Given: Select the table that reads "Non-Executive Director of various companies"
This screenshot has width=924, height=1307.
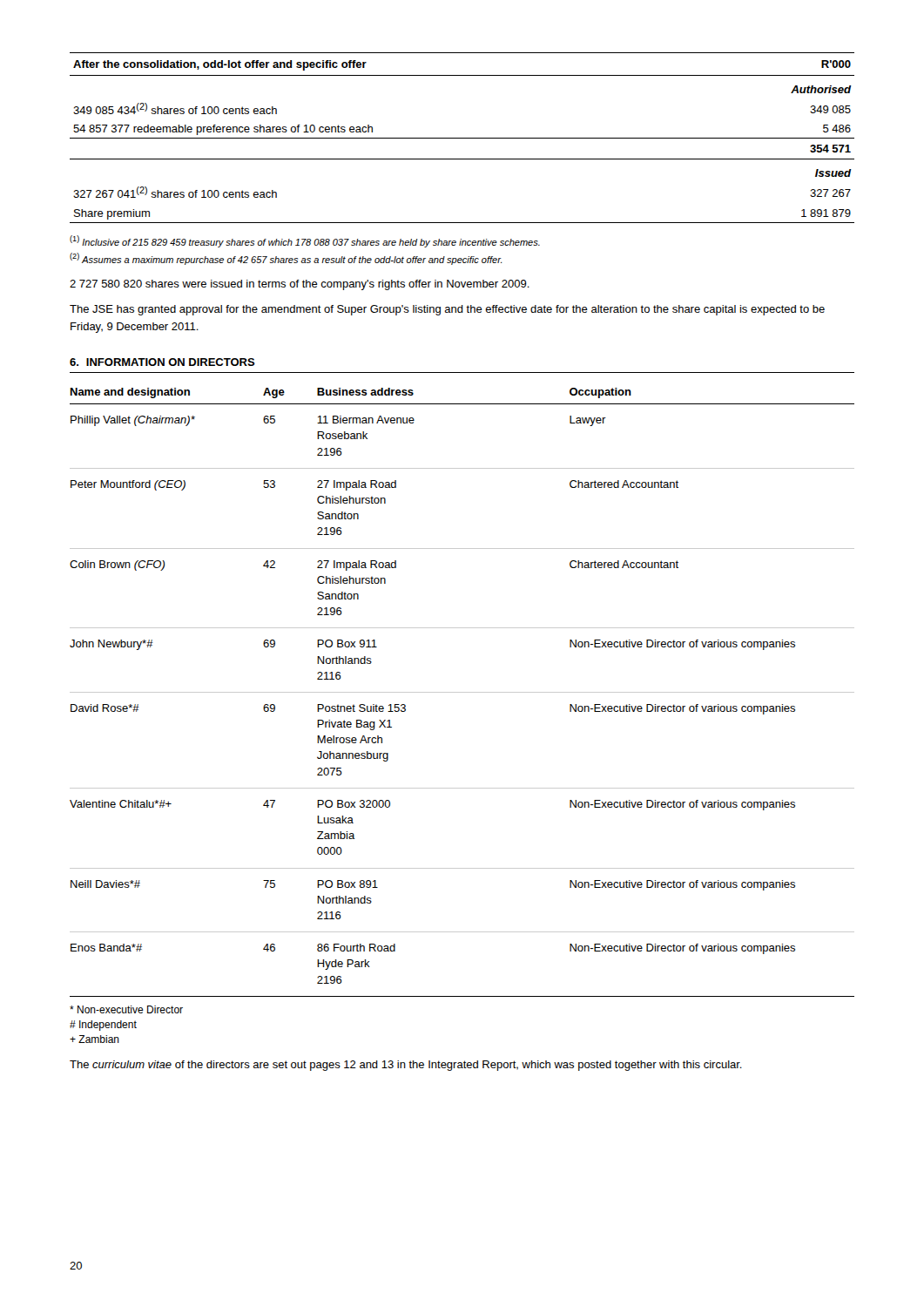Looking at the screenshot, I should click(x=462, y=688).
